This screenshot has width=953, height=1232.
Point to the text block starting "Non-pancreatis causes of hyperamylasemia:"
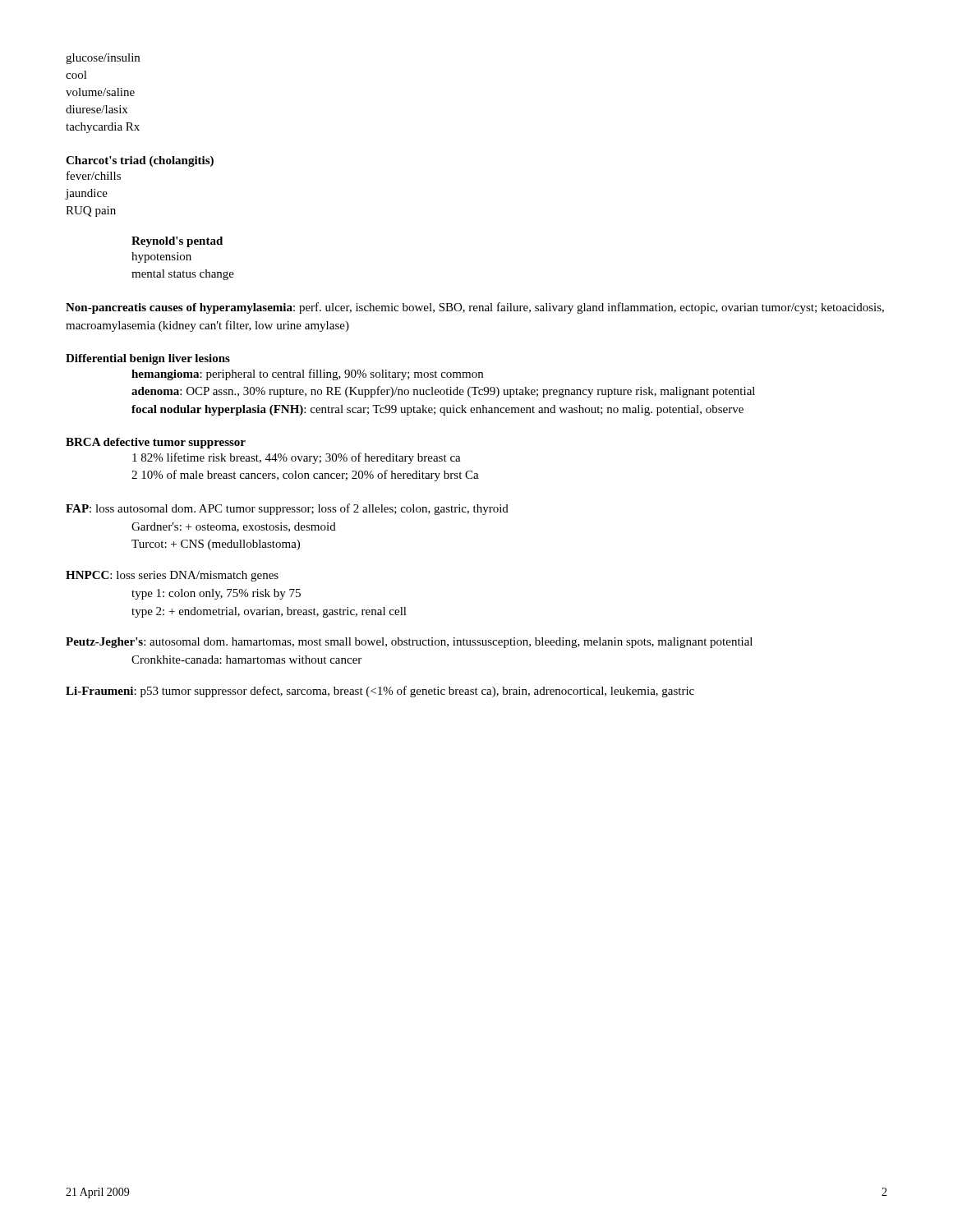(x=475, y=316)
